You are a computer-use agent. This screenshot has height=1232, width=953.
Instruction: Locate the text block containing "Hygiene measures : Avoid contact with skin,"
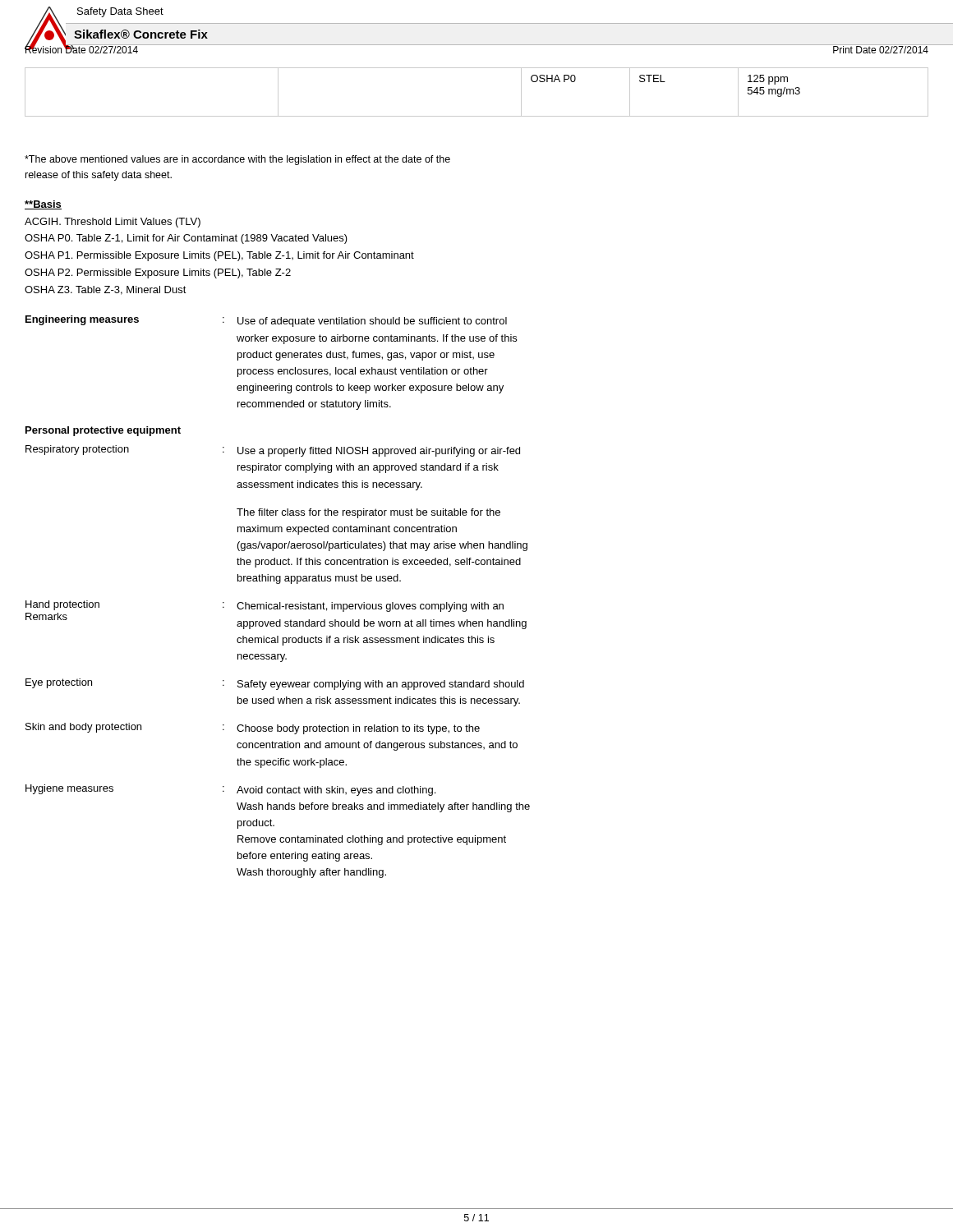(476, 831)
